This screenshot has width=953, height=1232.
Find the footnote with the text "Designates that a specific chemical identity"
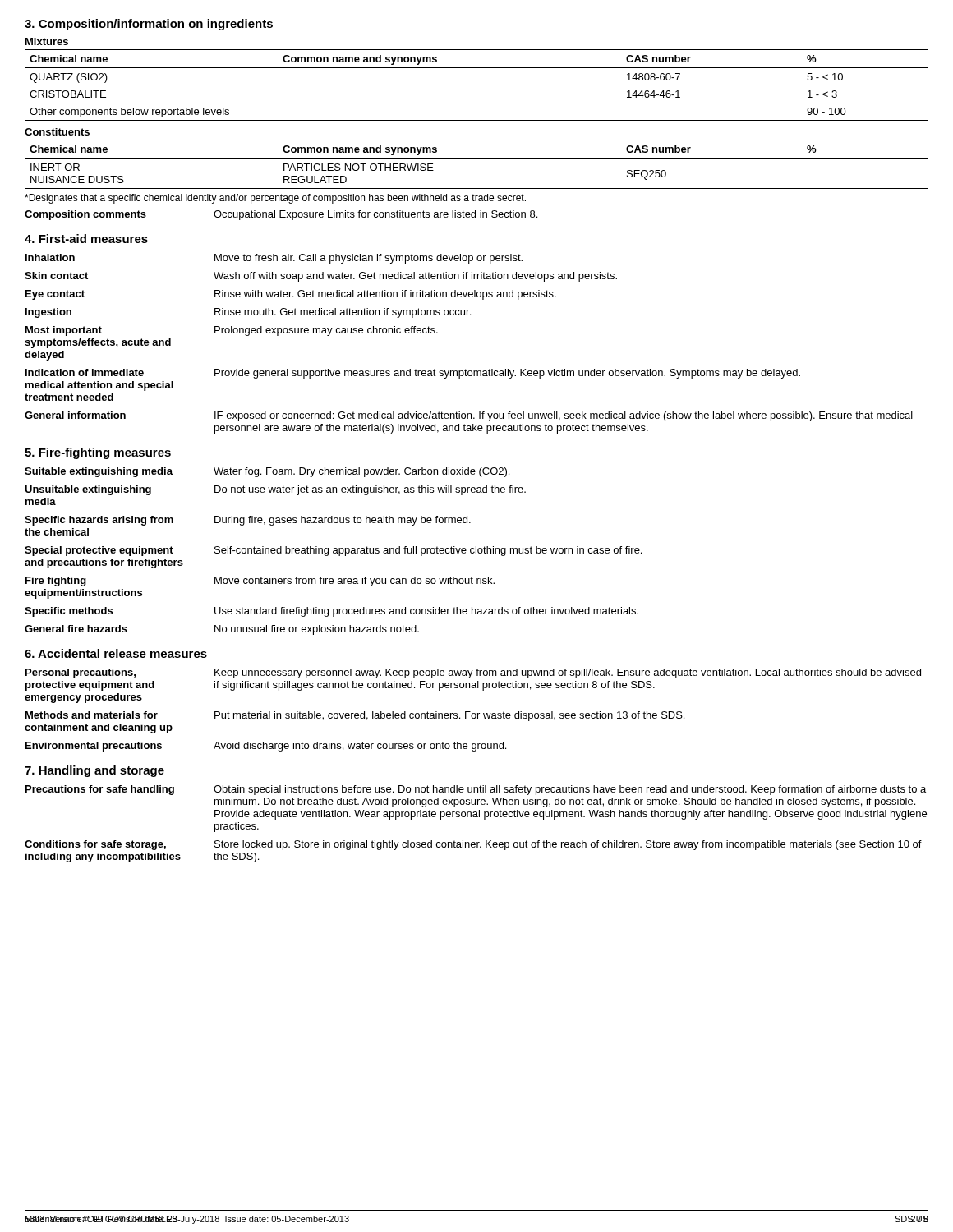click(x=276, y=198)
